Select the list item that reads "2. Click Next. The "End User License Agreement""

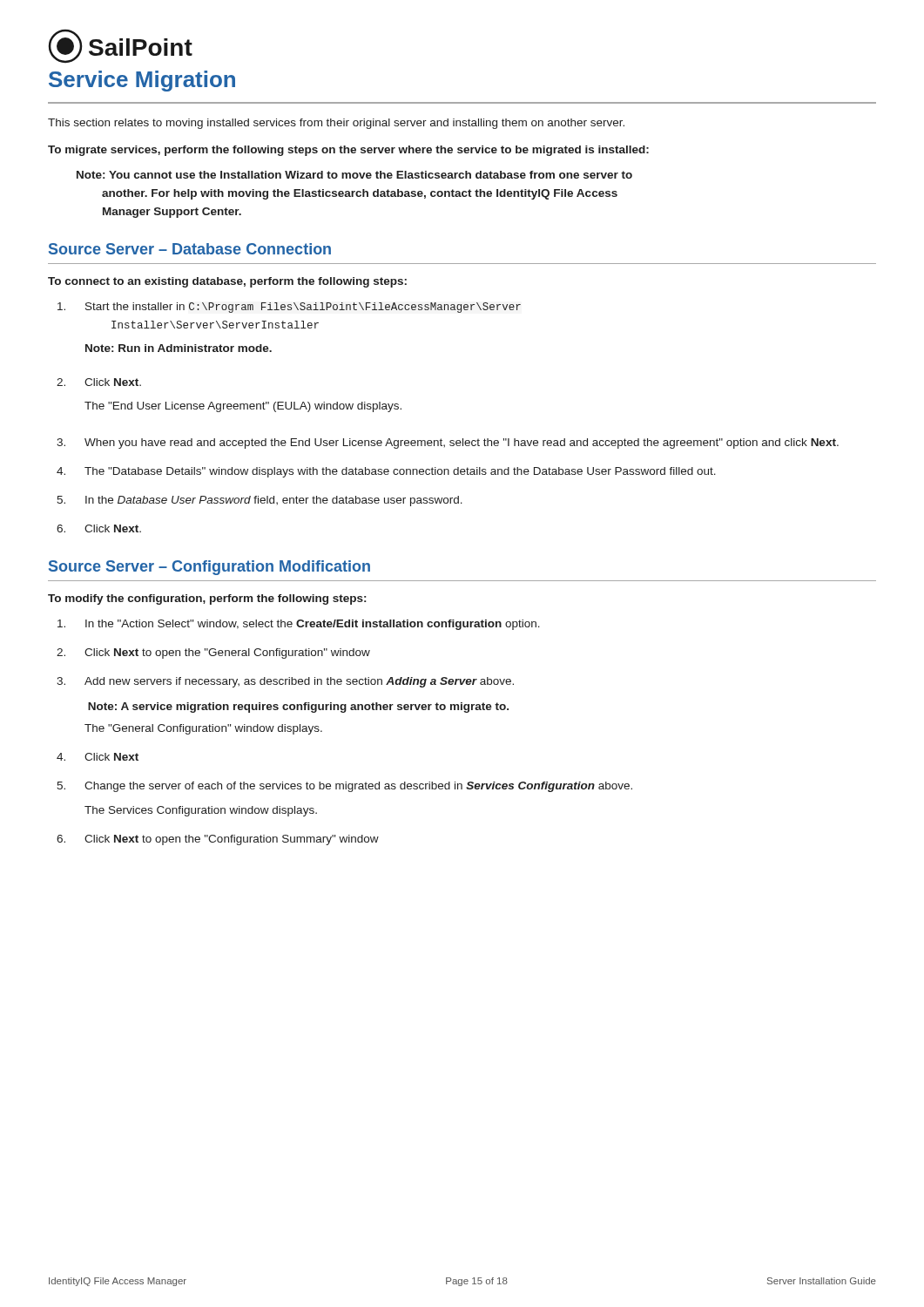pos(99,382)
